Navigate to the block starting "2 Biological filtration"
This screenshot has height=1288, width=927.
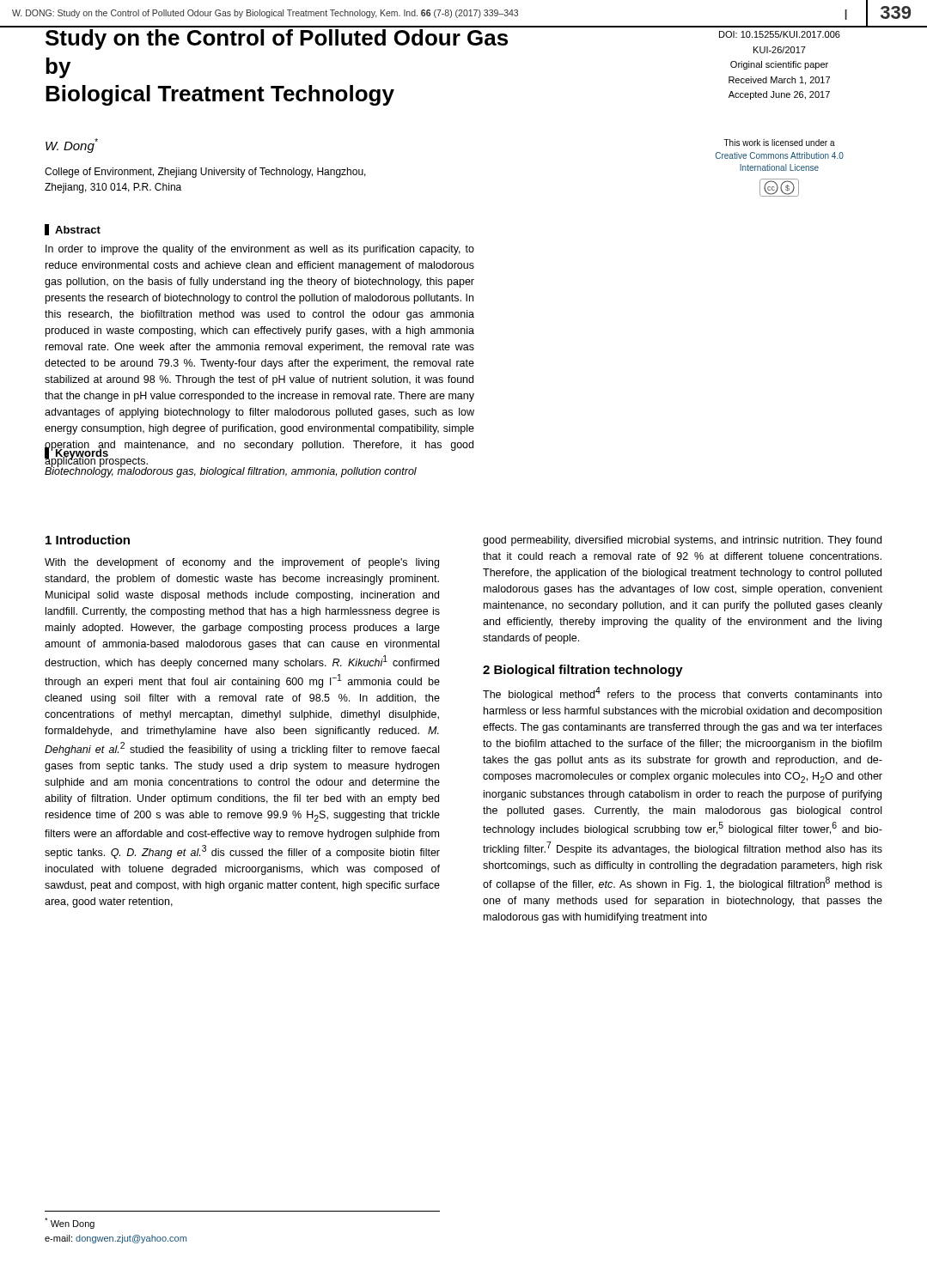click(683, 669)
